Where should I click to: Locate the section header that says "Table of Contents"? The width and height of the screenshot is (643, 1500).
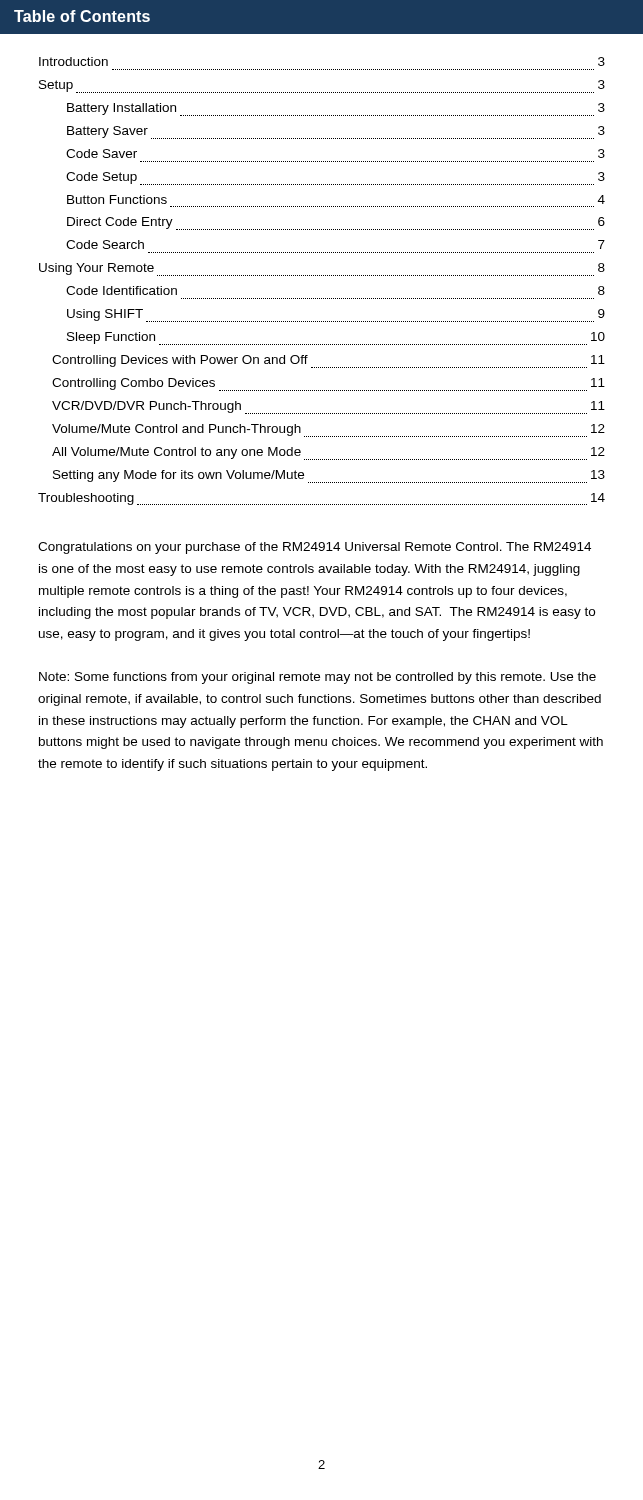click(x=82, y=16)
